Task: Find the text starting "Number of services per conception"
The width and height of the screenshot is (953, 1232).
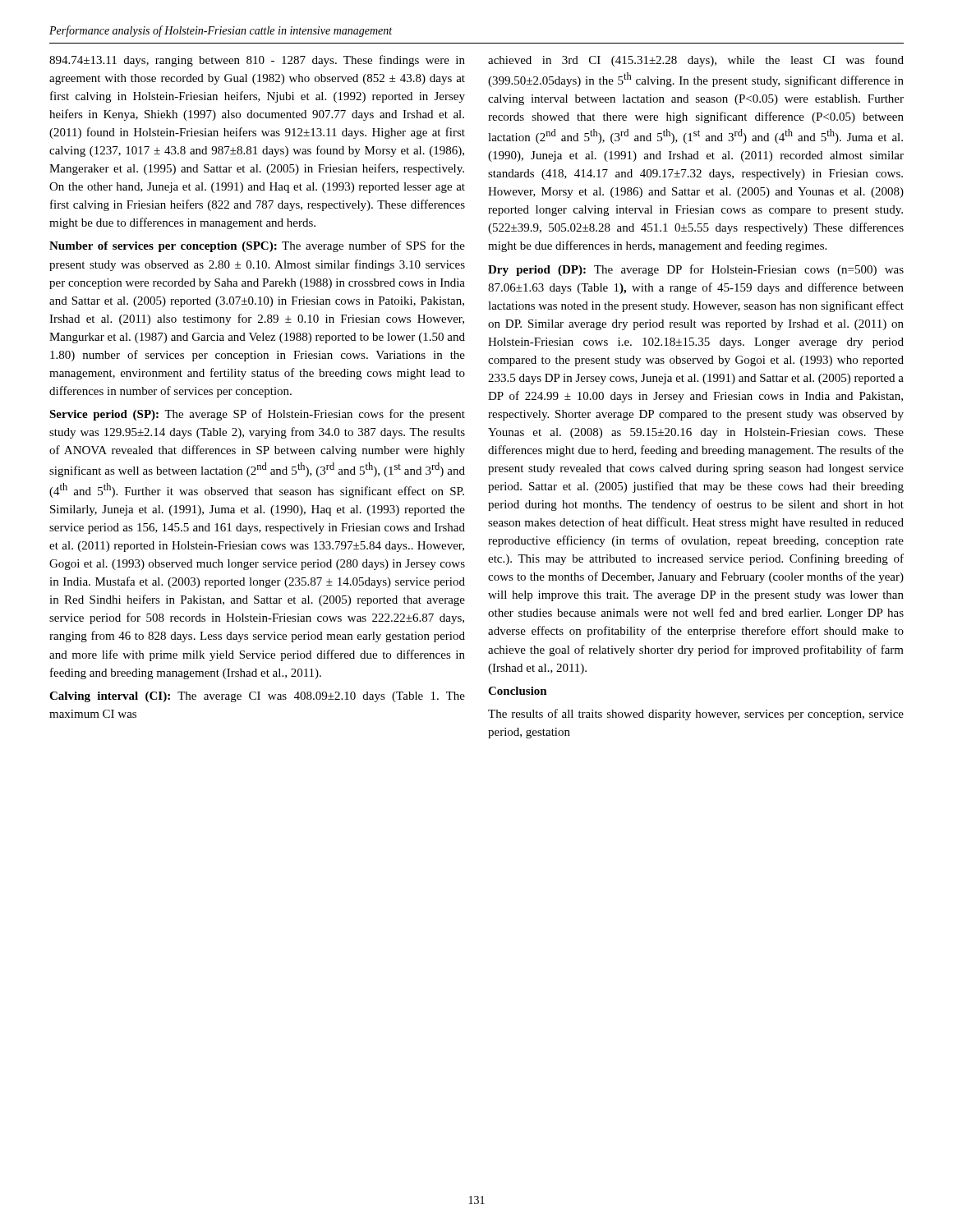Action: [257, 318]
